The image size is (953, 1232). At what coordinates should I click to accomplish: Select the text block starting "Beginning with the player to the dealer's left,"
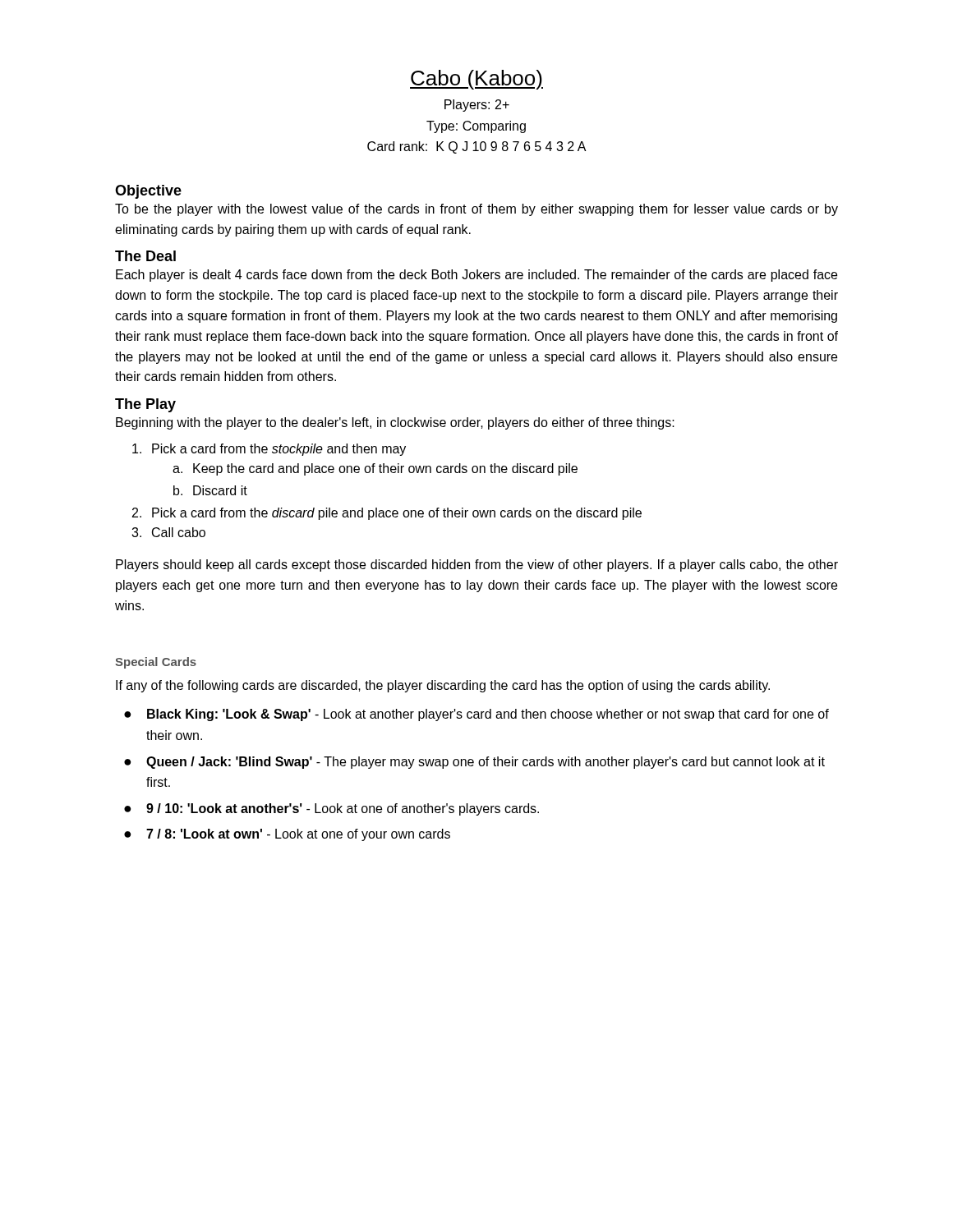coord(395,423)
